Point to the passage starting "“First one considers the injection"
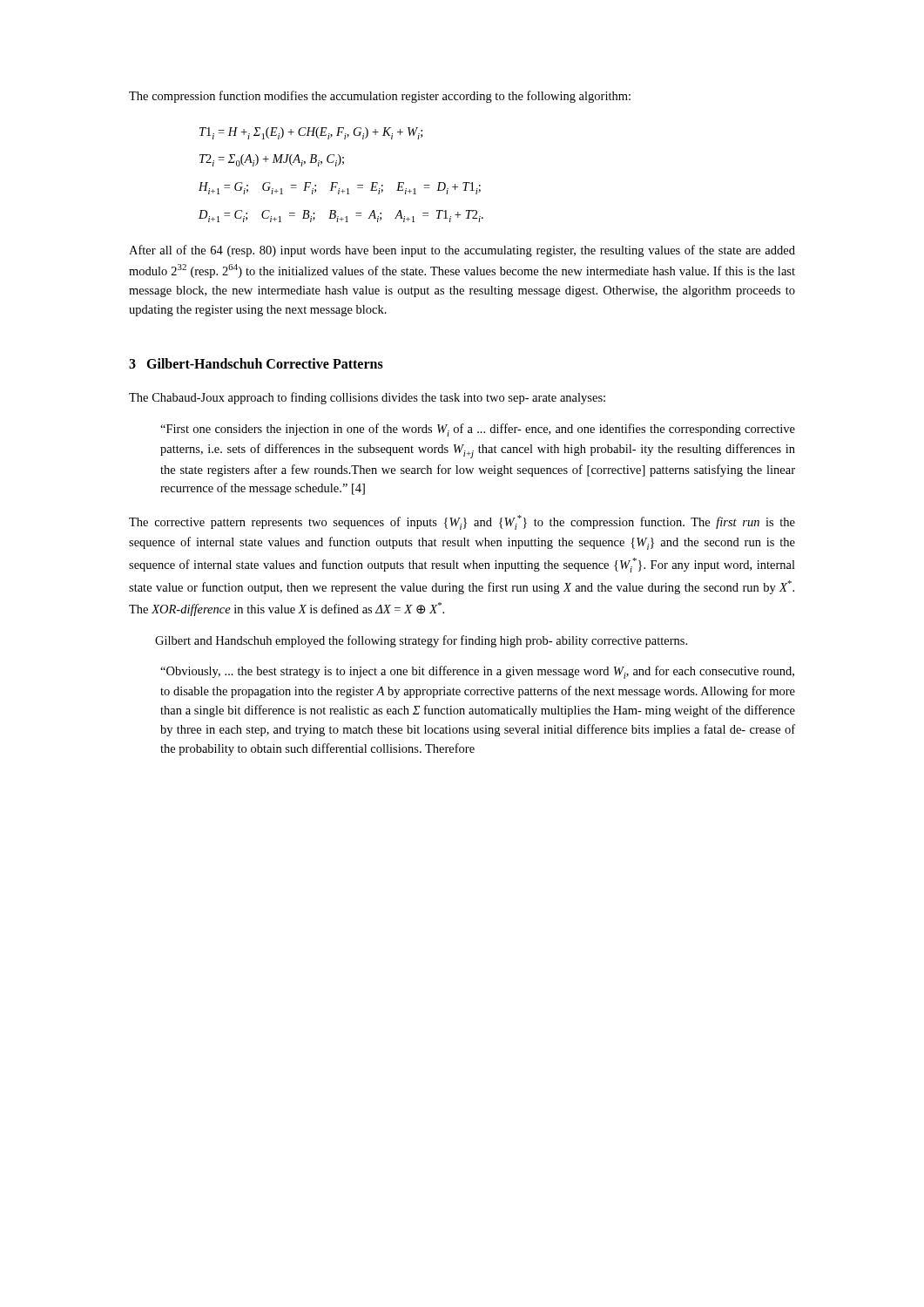The height and width of the screenshot is (1307, 924). pyautogui.click(x=478, y=459)
